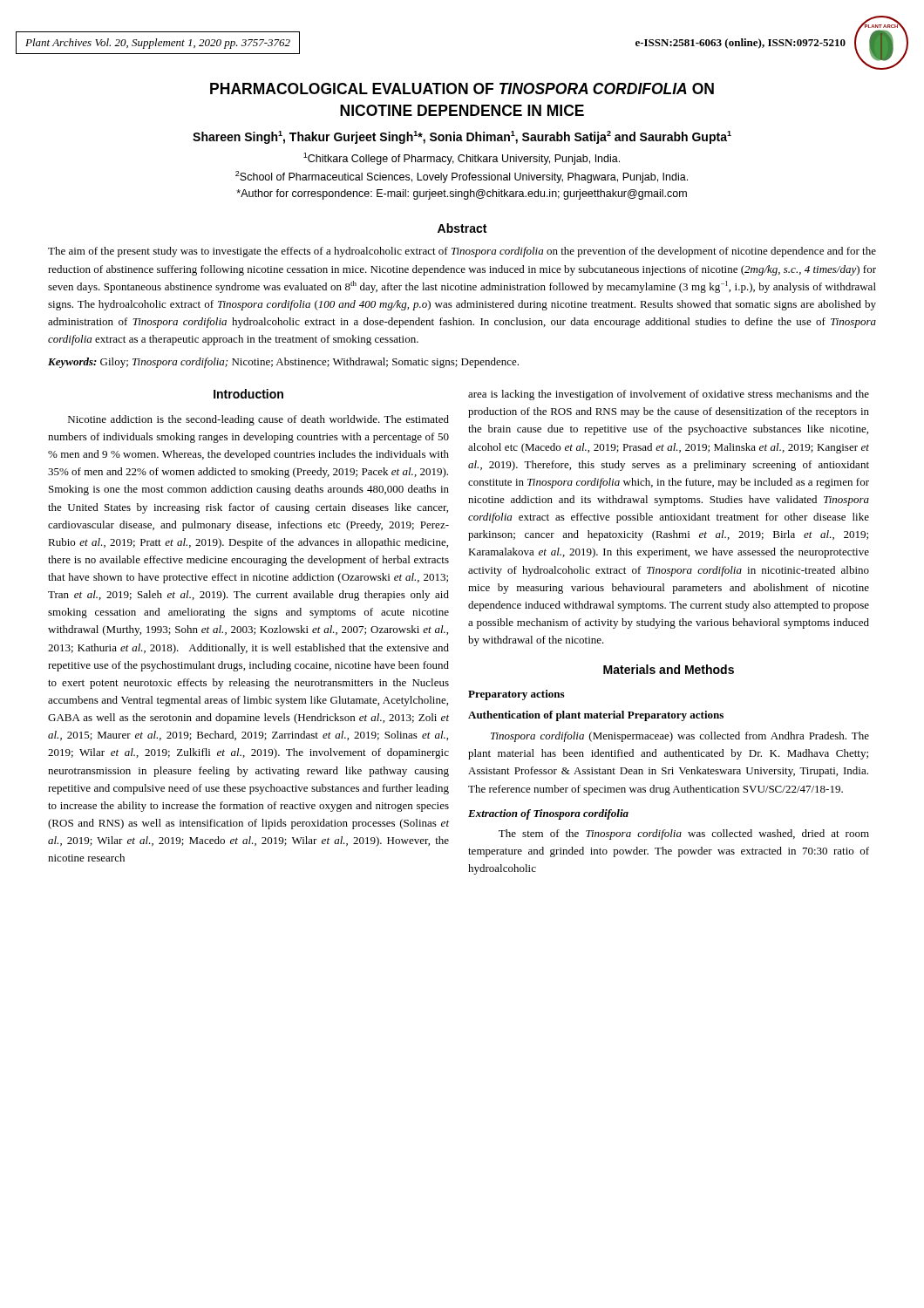Screen dimensions: 1308x924
Task: Click the passage that begins "1Chitkara College of Pharmacy, Chitkara"
Action: pos(462,175)
